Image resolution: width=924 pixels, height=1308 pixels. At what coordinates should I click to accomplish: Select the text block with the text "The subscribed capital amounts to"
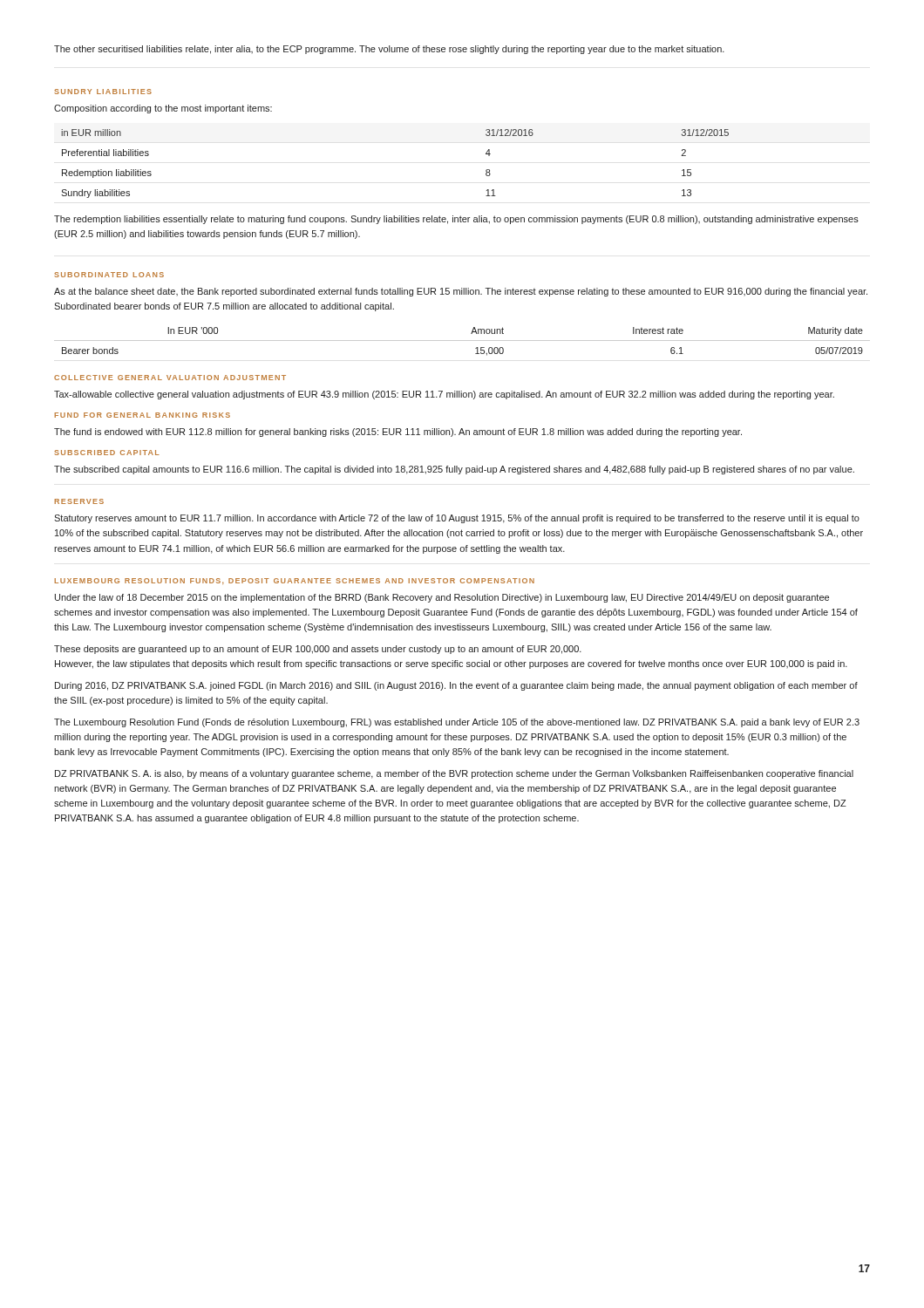click(455, 469)
